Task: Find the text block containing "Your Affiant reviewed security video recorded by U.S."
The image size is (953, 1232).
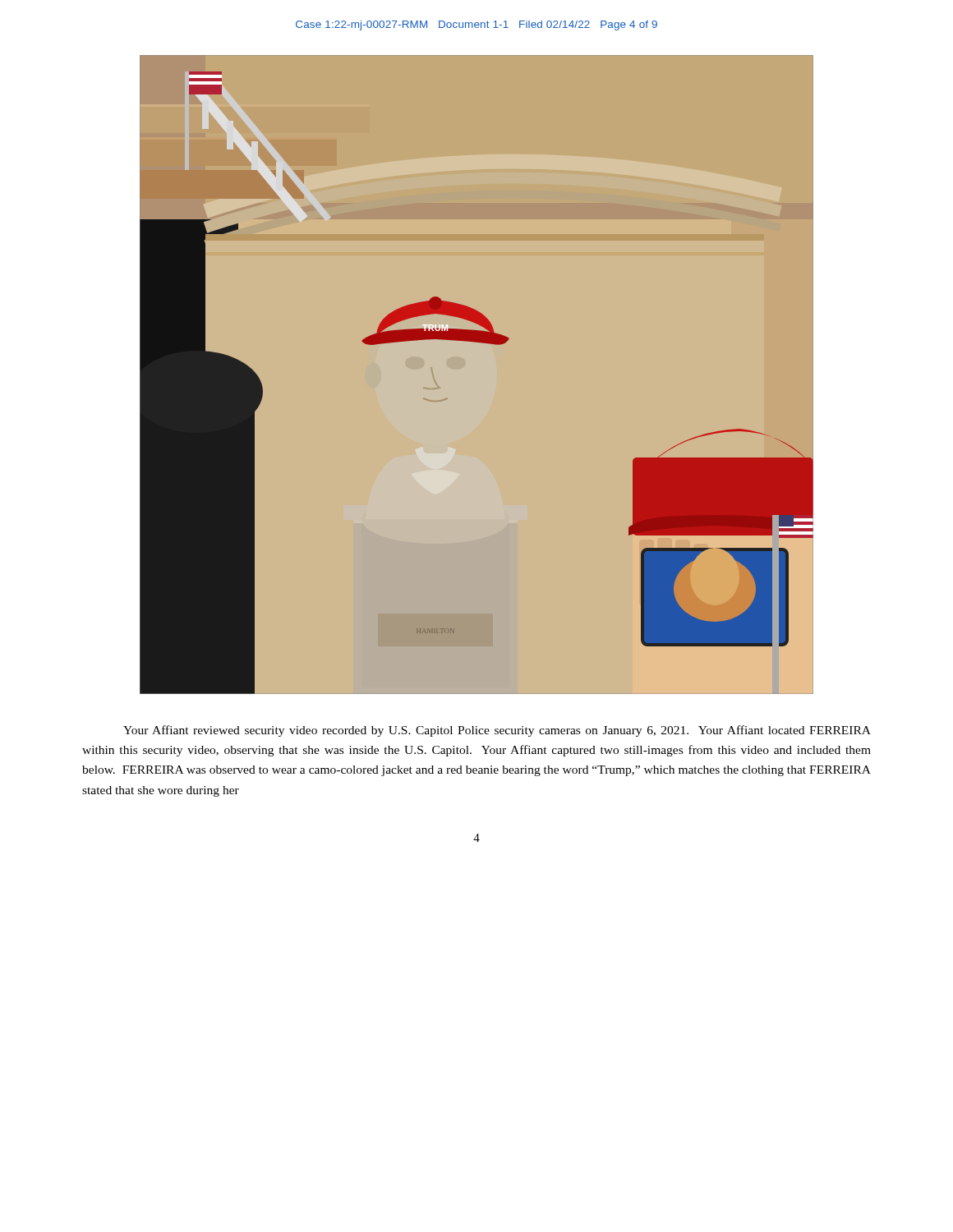Action: [x=476, y=760]
